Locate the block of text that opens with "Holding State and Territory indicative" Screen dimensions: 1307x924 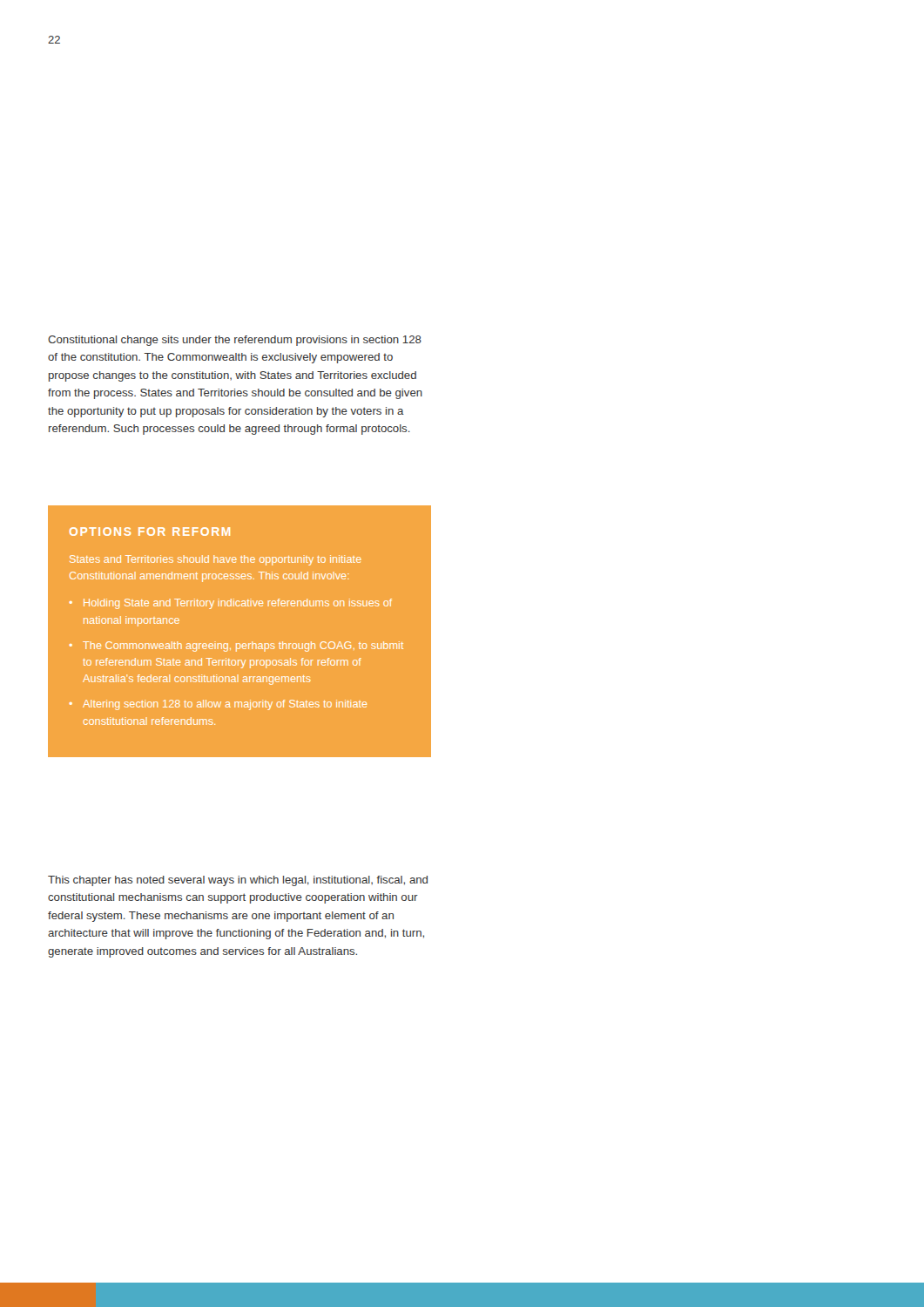(x=237, y=611)
